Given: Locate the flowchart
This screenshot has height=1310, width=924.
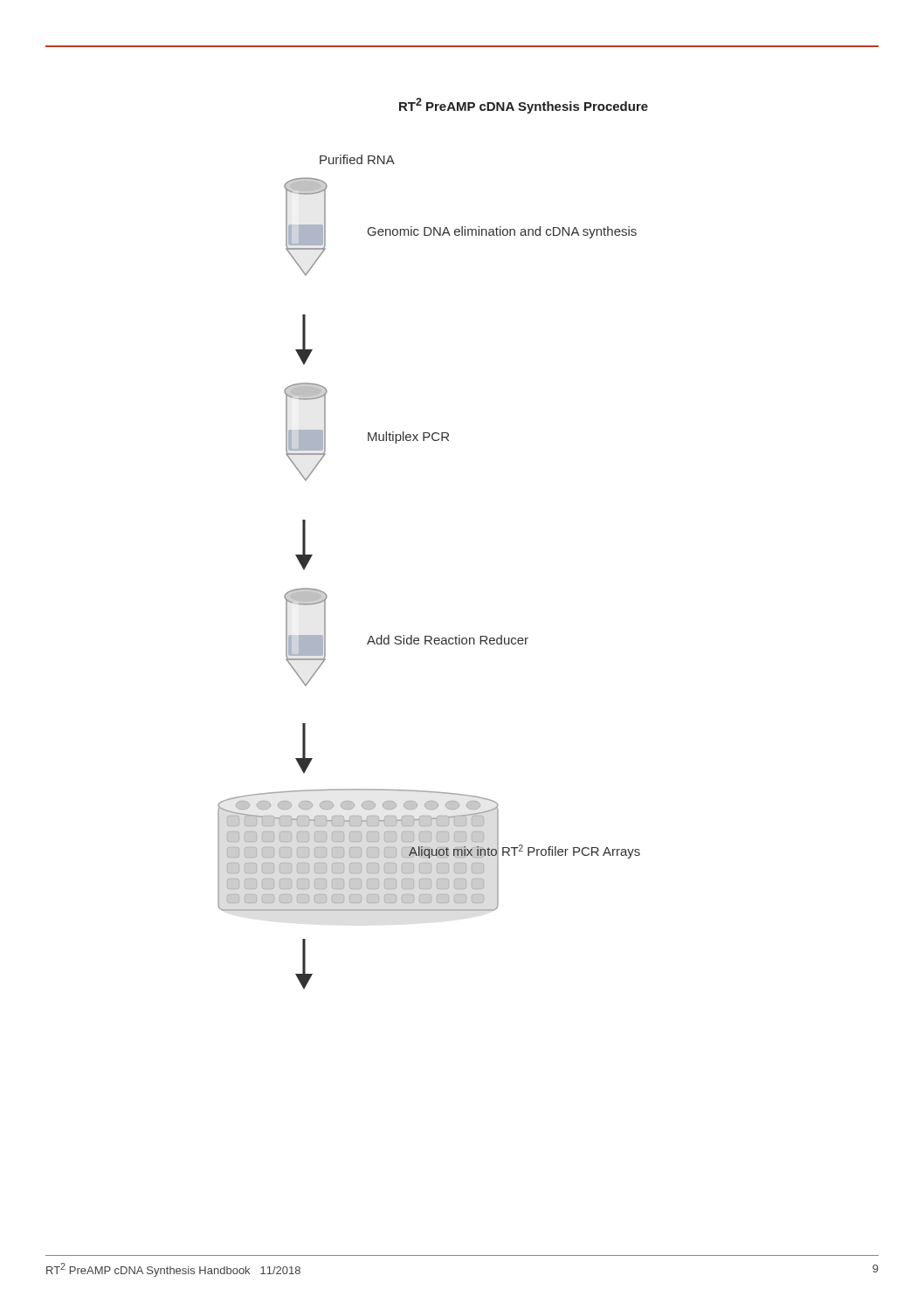Looking at the screenshot, I should pyautogui.click(x=514, y=648).
